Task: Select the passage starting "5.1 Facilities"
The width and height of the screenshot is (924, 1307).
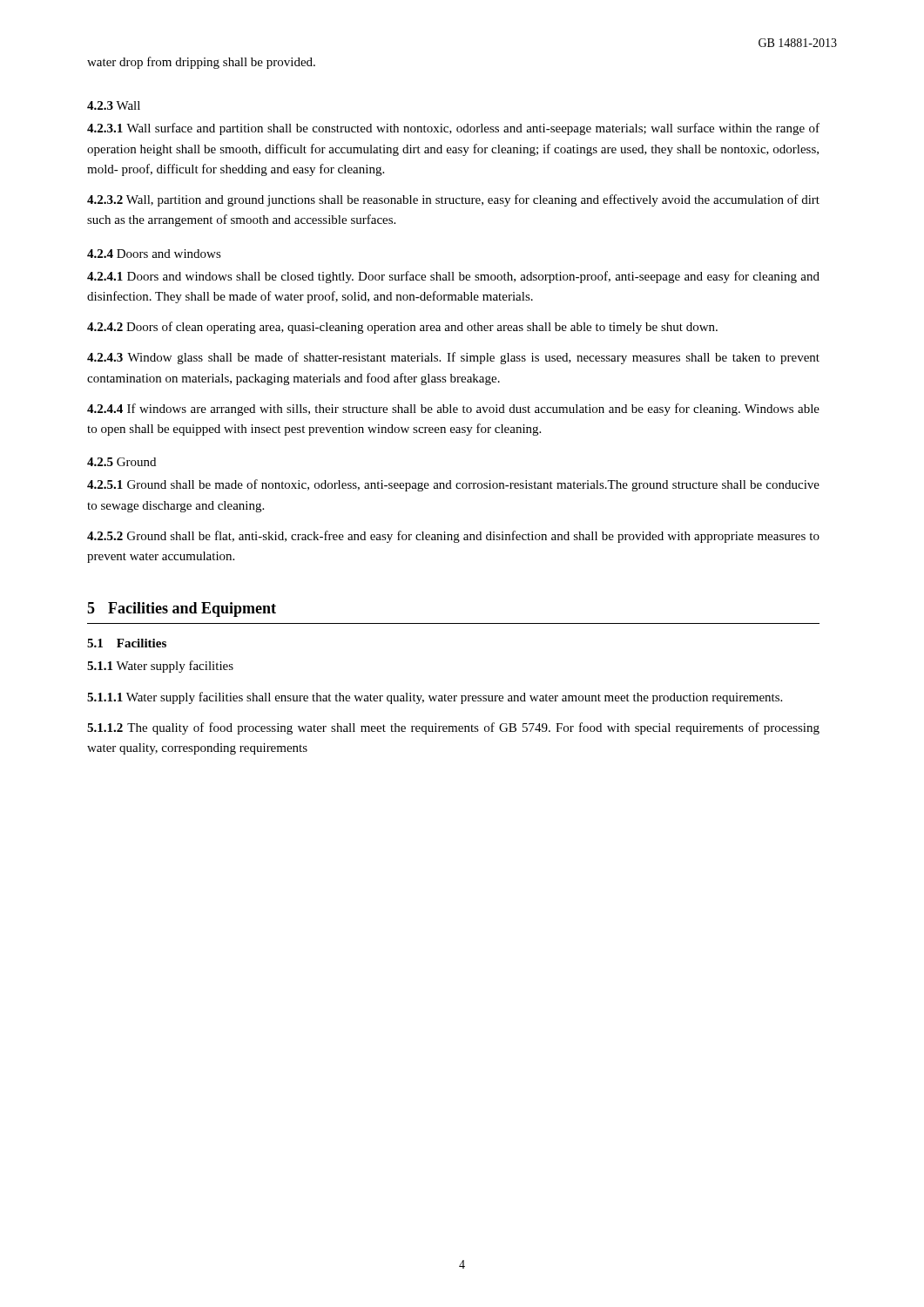Action: pyautogui.click(x=127, y=643)
